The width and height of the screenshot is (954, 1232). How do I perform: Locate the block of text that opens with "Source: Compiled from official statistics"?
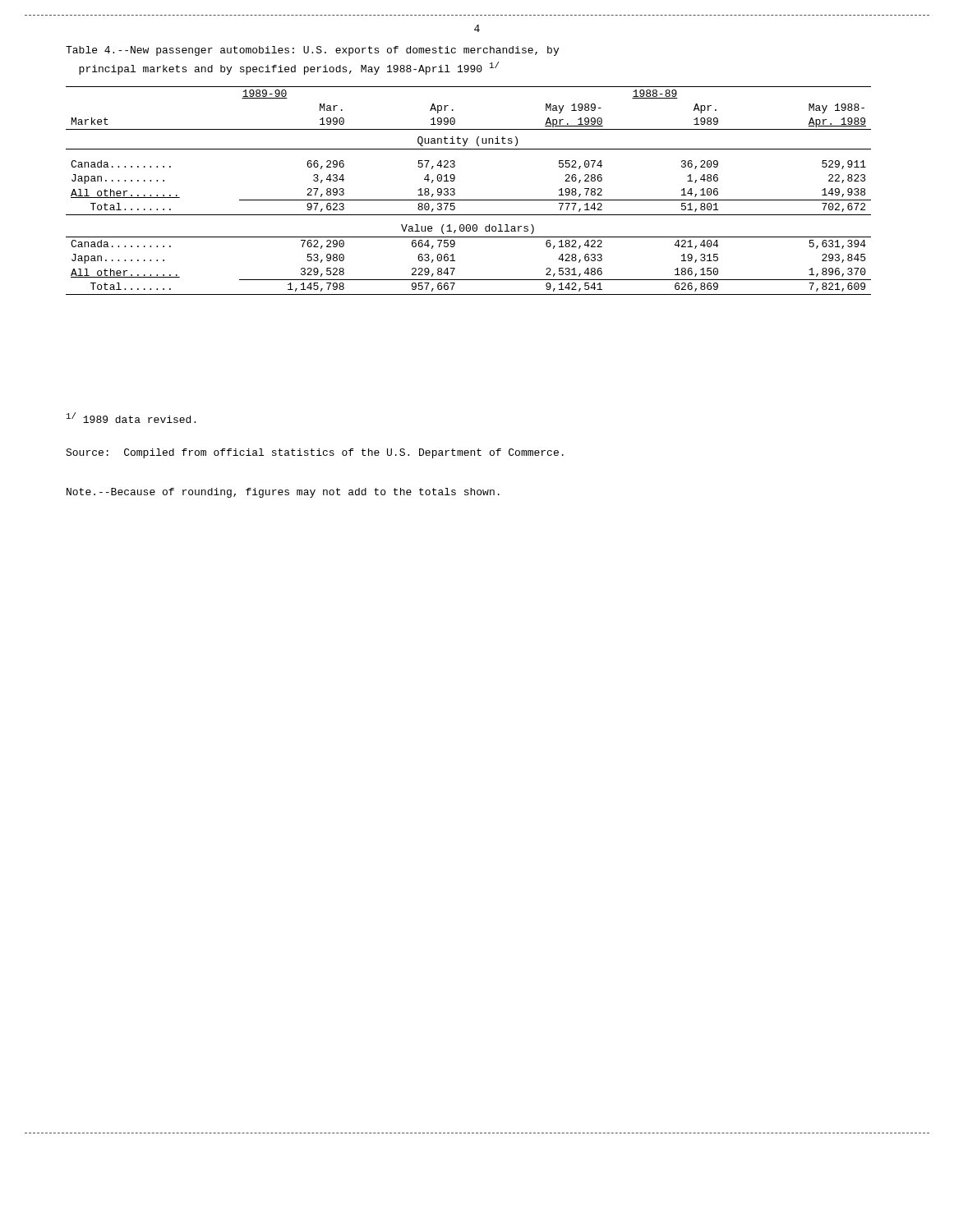point(316,453)
